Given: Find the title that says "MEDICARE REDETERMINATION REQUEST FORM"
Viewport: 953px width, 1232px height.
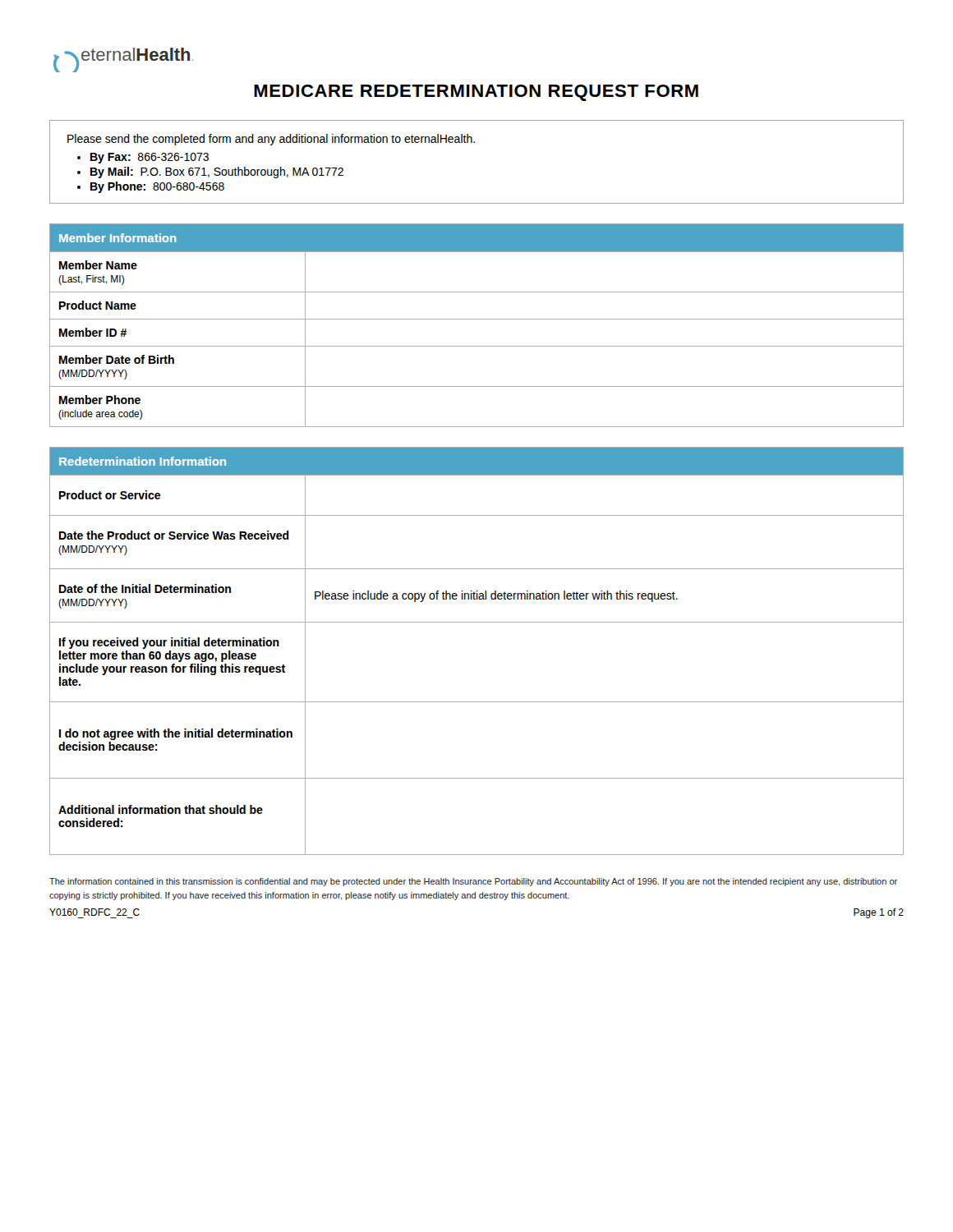Looking at the screenshot, I should [476, 91].
